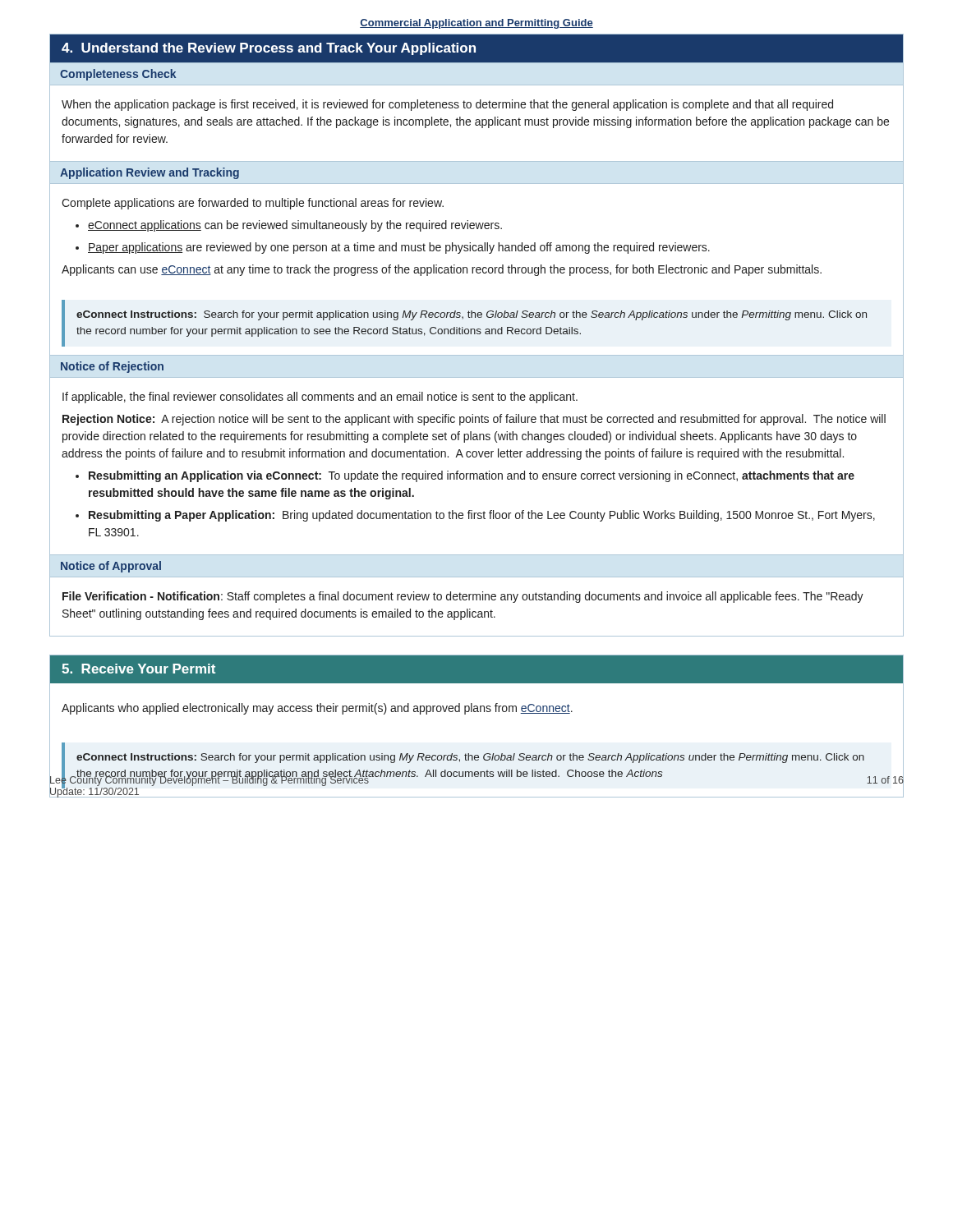Screen dimensions: 1232x953
Task: Point to the block beginning "Applicants who applied electronically may access"
Action: tap(476, 708)
